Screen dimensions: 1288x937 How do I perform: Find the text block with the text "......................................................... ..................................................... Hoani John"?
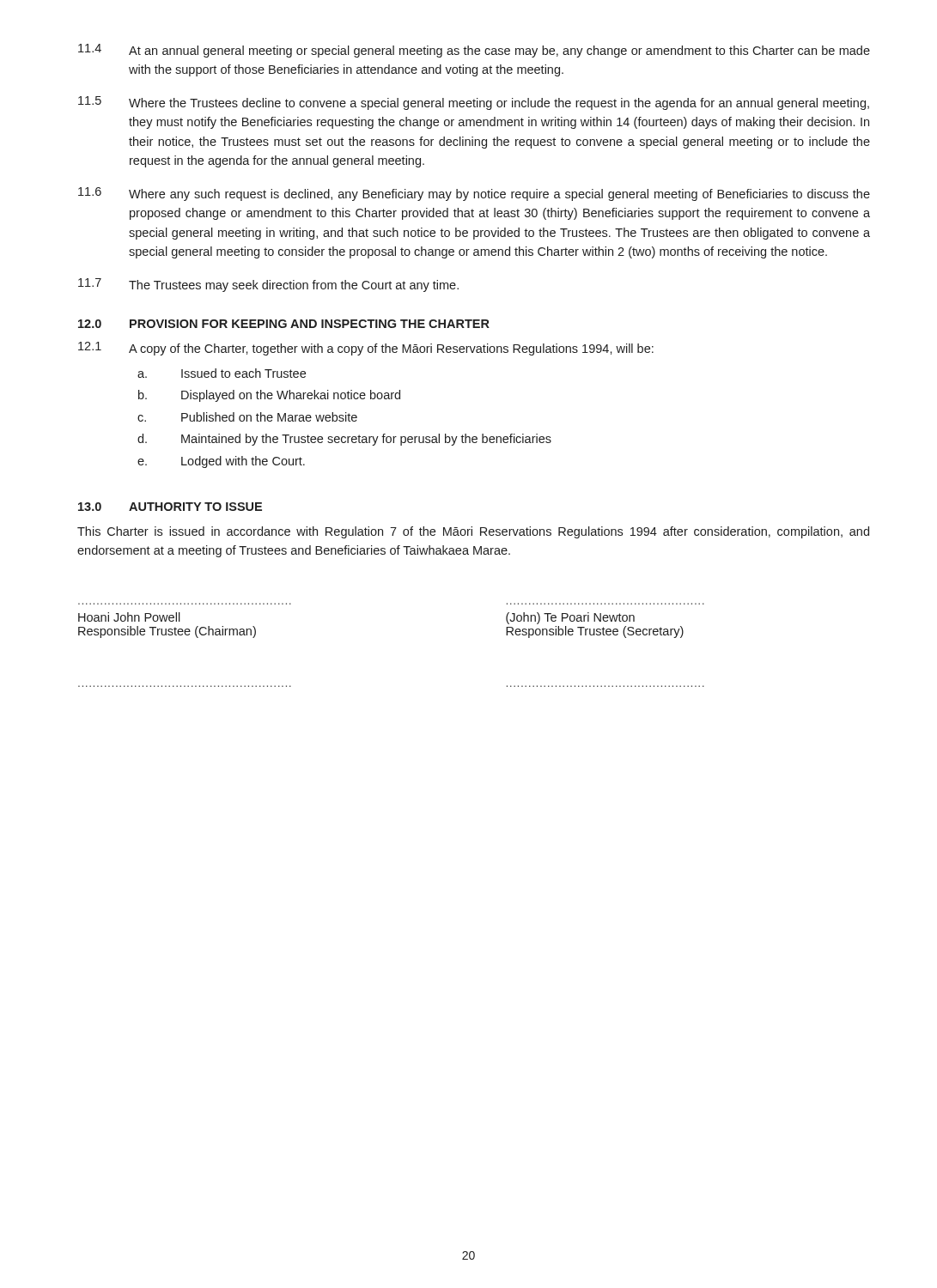point(128,618)
